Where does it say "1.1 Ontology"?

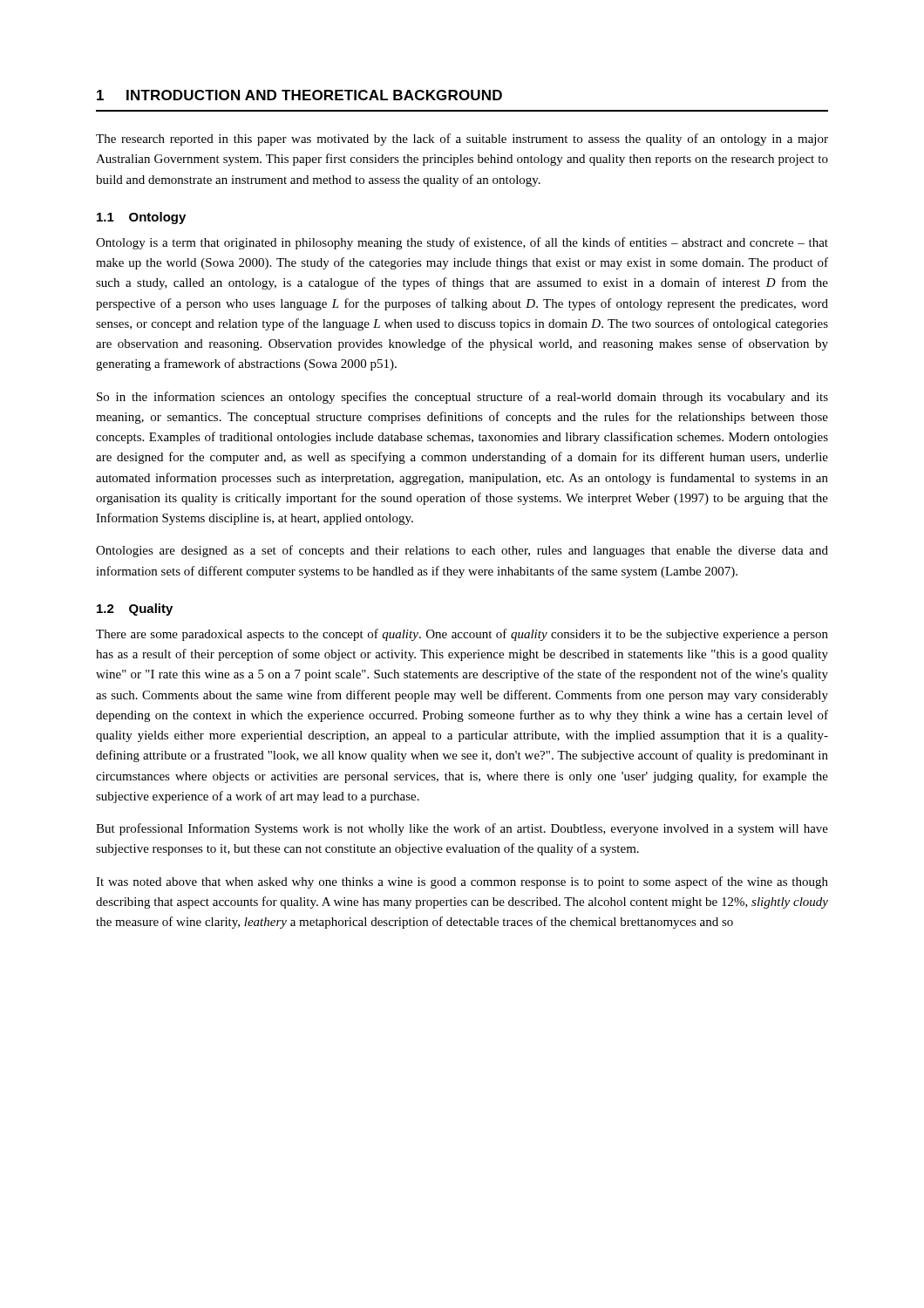tap(141, 216)
